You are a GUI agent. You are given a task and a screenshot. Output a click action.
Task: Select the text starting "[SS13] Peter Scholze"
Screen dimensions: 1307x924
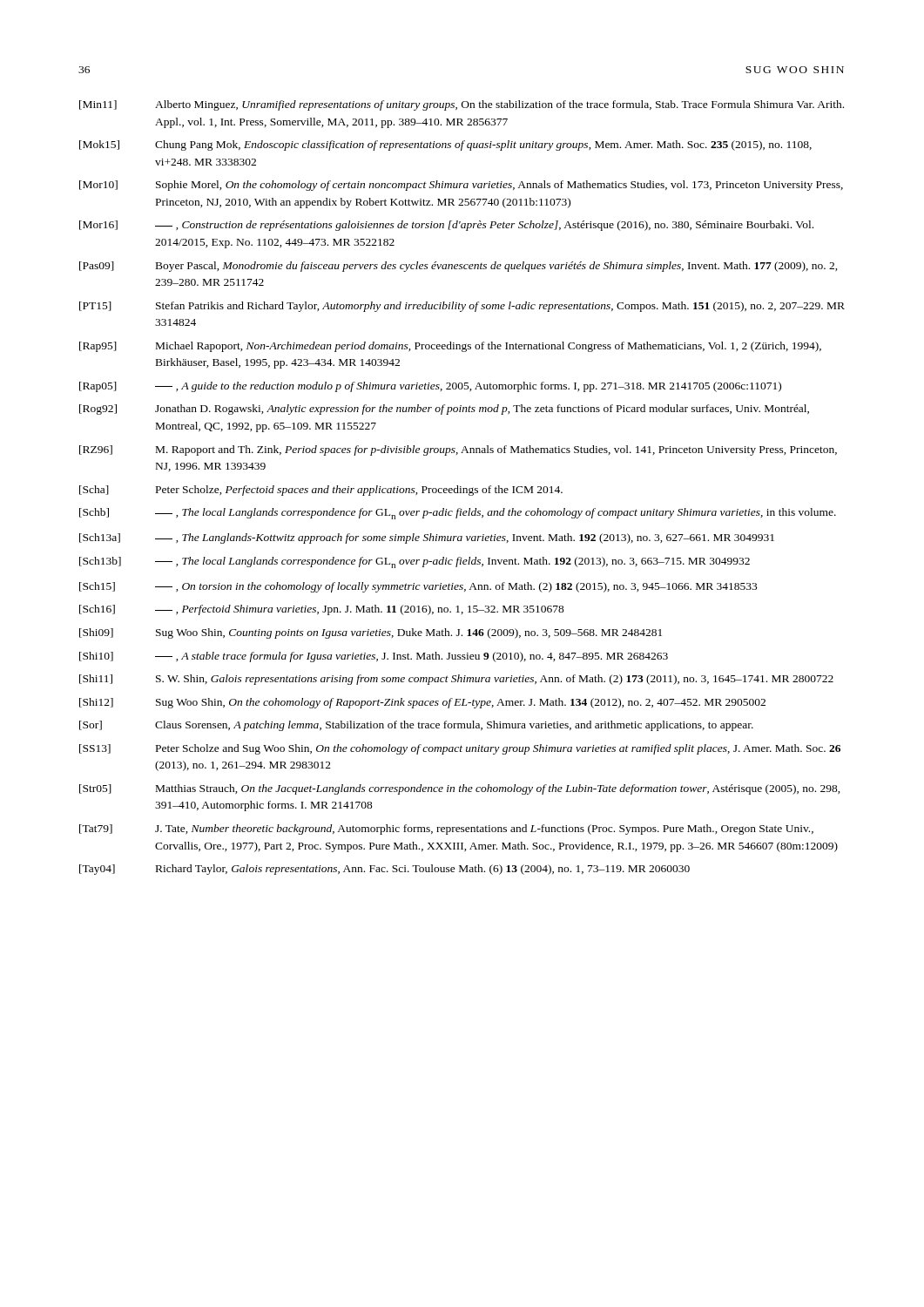[x=462, y=757]
